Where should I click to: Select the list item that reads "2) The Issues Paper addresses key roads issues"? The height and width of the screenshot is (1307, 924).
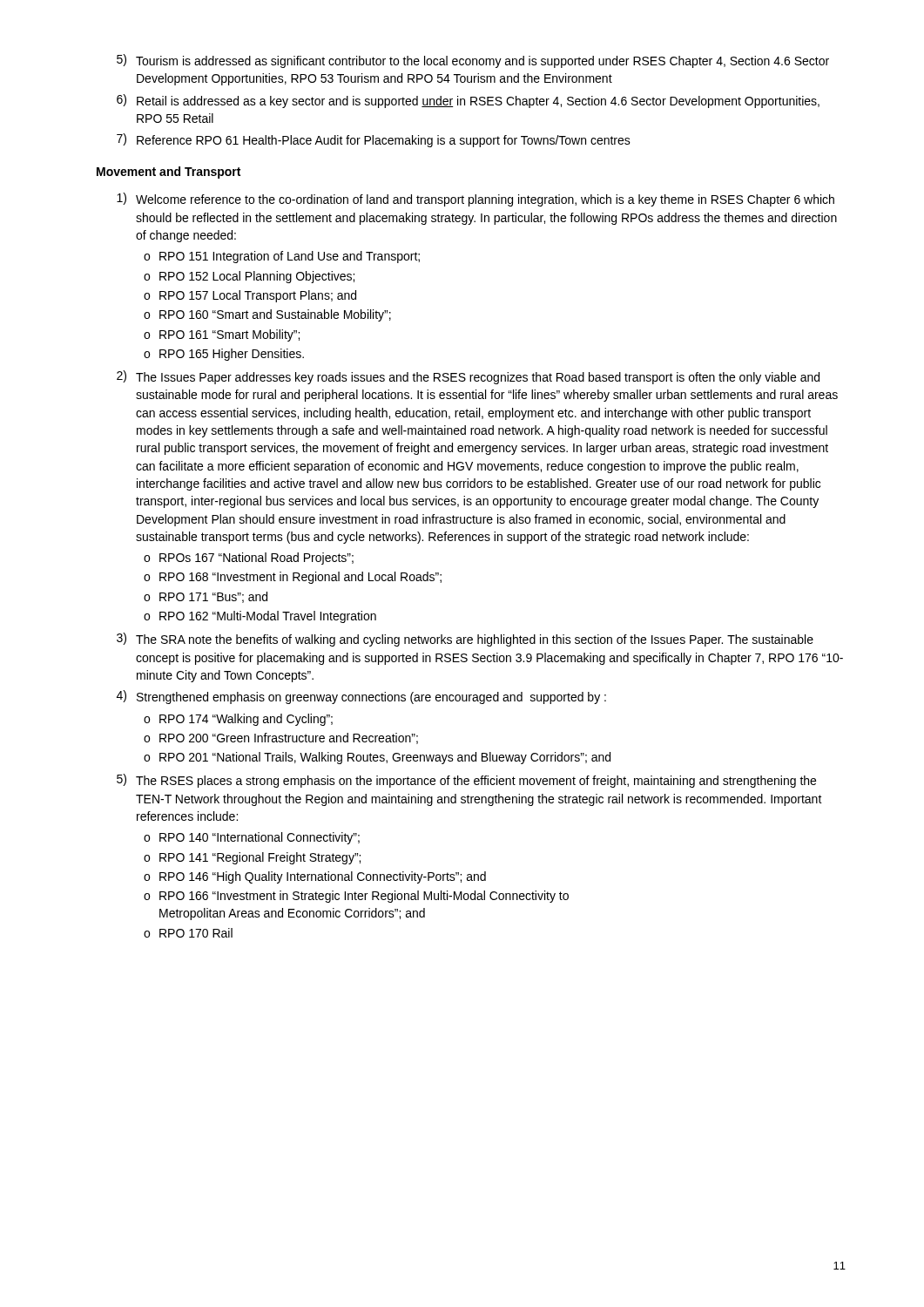click(471, 498)
